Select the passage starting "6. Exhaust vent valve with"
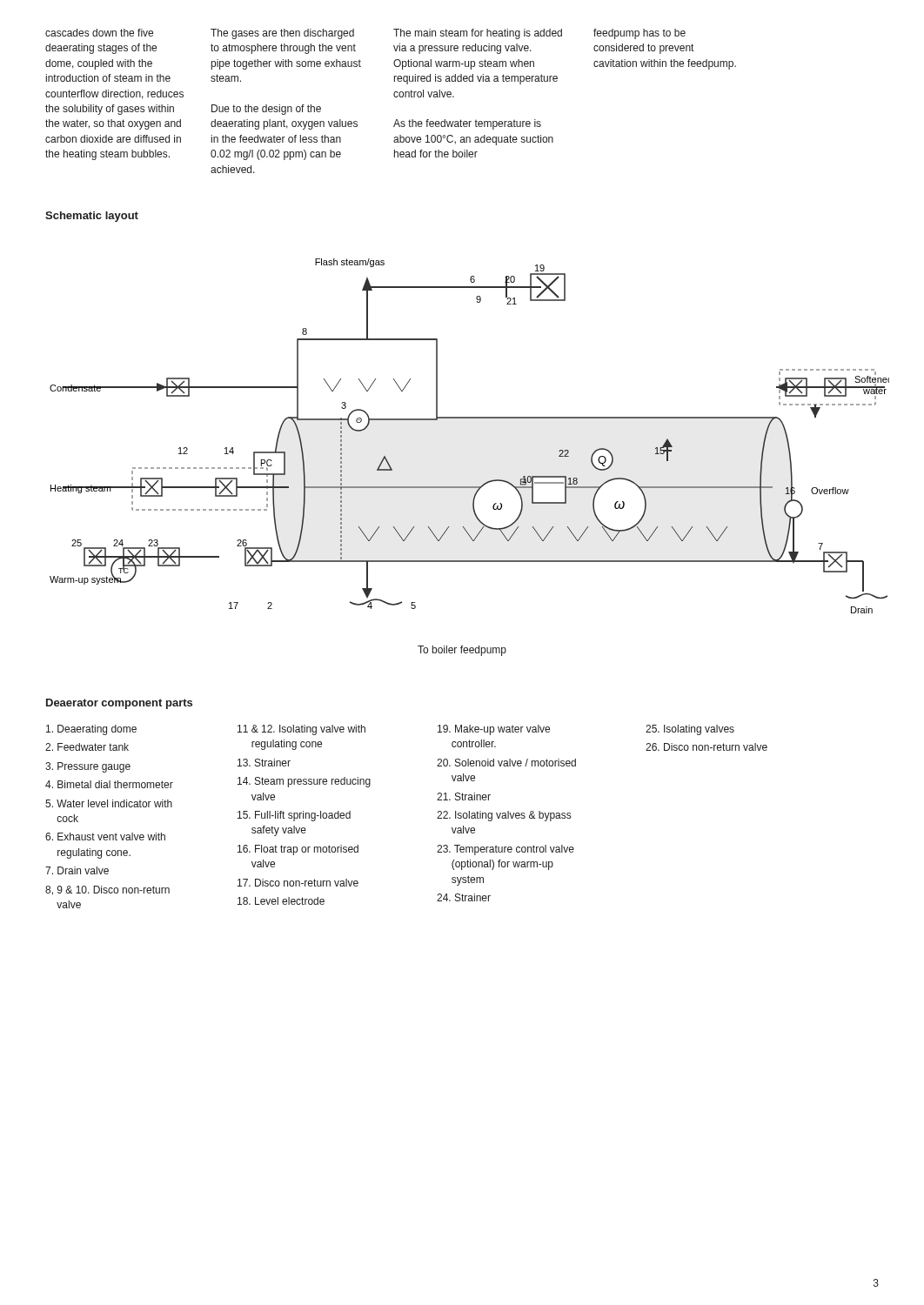The height and width of the screenshot is (1305, 924). [x=106, y=845]
